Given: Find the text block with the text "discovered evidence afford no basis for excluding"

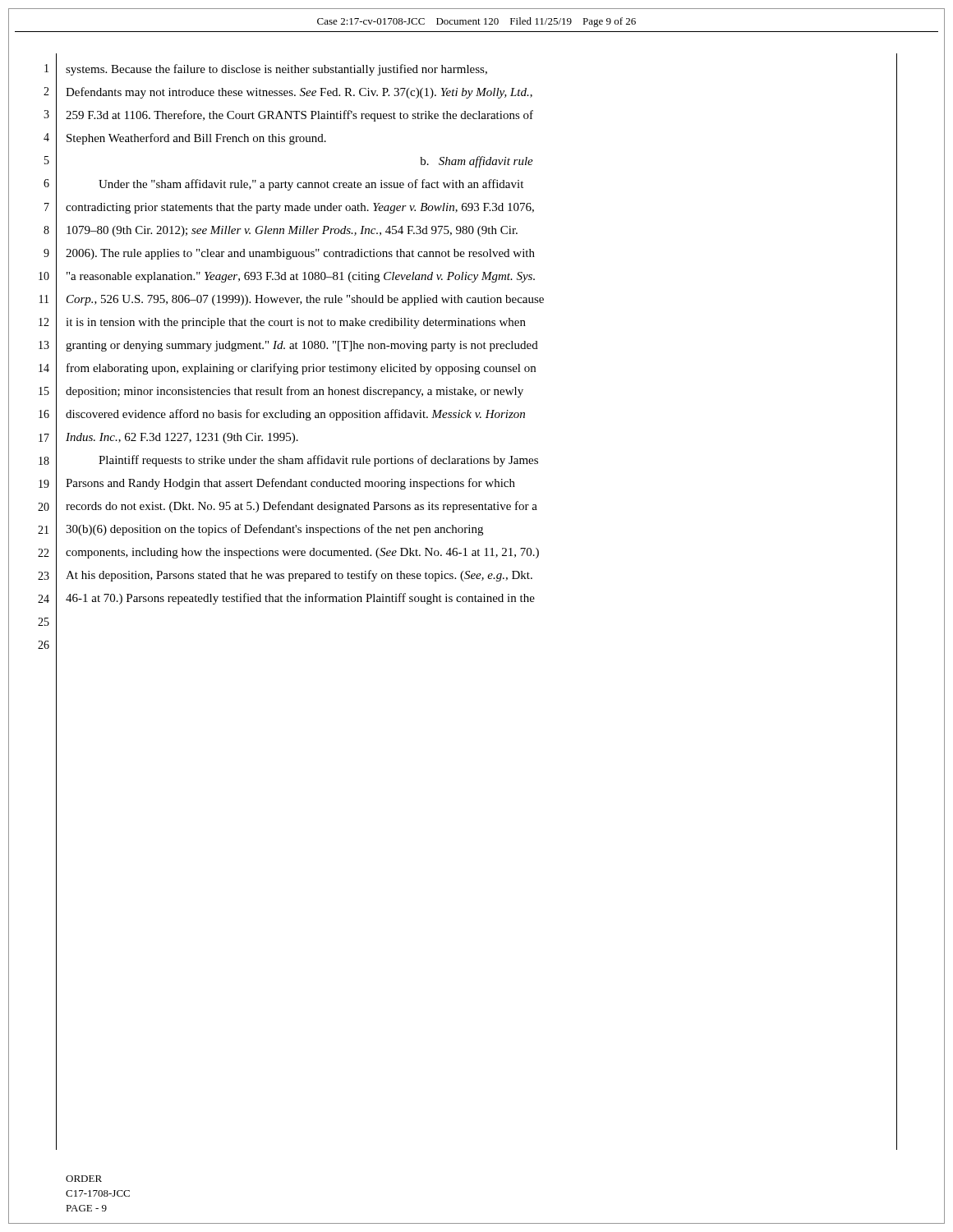Looking at the screenshot, I should pyautogui.click(x=296, y=414).
